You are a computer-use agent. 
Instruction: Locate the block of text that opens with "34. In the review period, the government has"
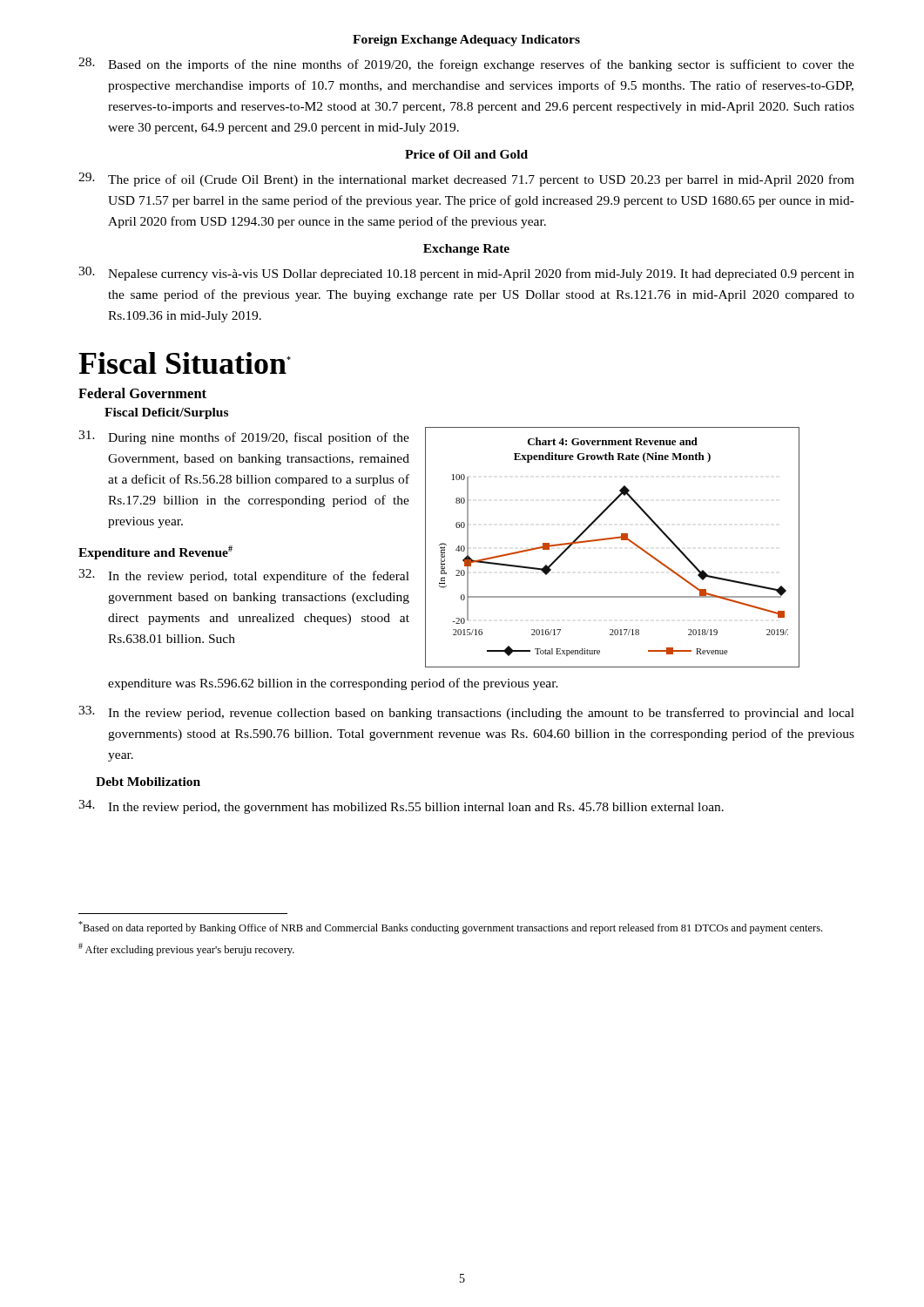[x=466, y=807]
